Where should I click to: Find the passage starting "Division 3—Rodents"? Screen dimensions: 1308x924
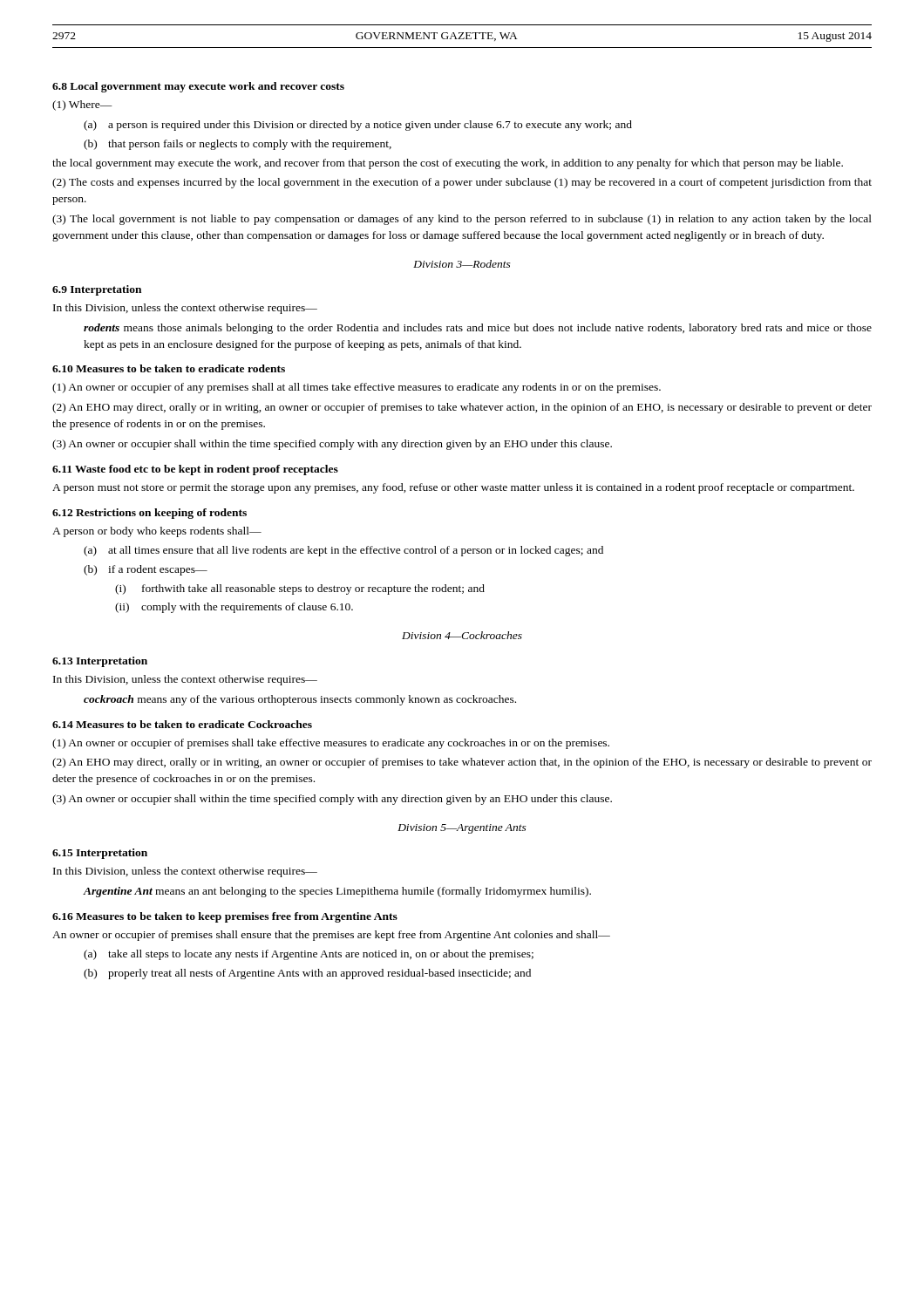coord(462,264)
